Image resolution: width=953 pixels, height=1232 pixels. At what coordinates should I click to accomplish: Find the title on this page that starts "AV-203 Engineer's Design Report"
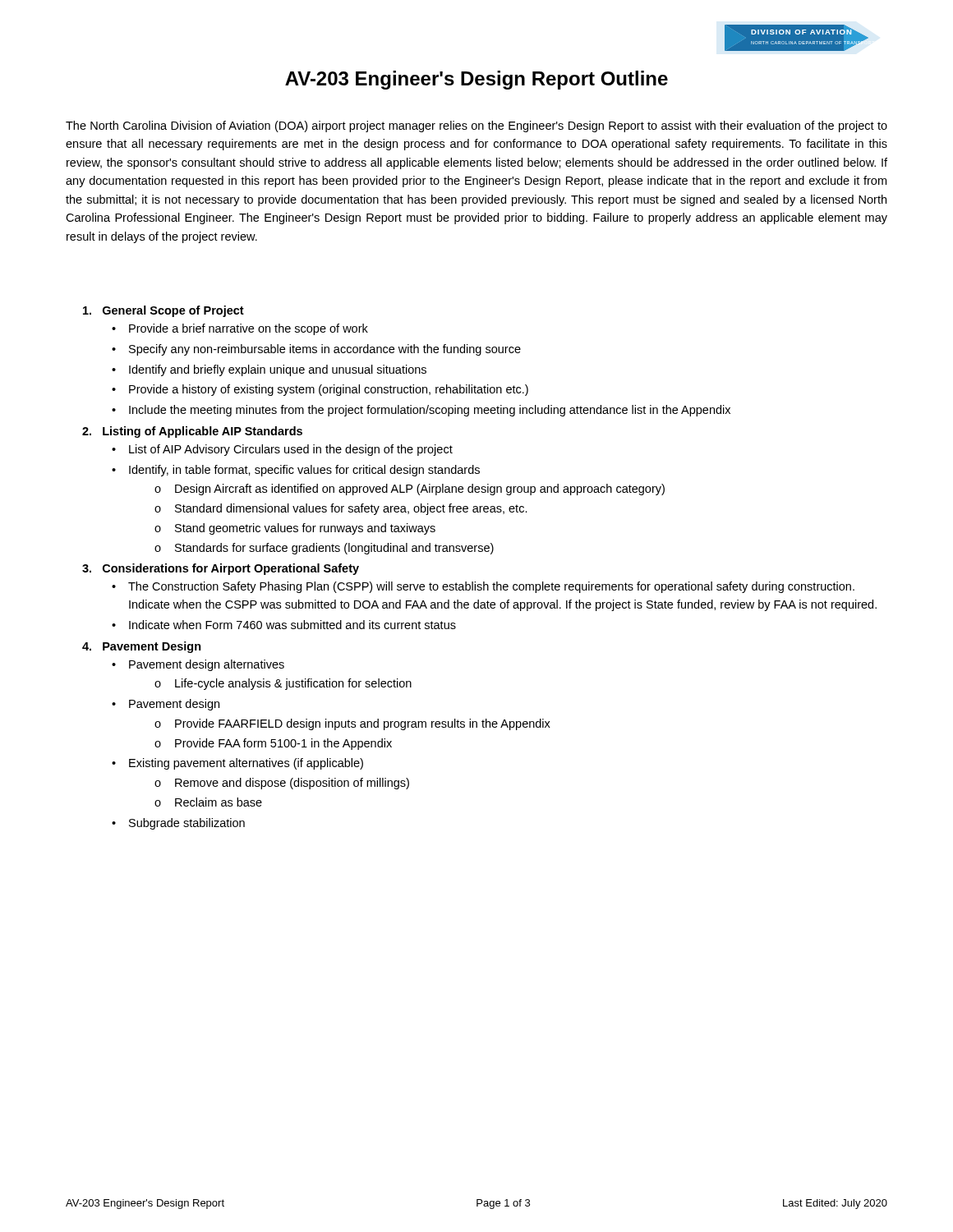(x=476, y=78)
